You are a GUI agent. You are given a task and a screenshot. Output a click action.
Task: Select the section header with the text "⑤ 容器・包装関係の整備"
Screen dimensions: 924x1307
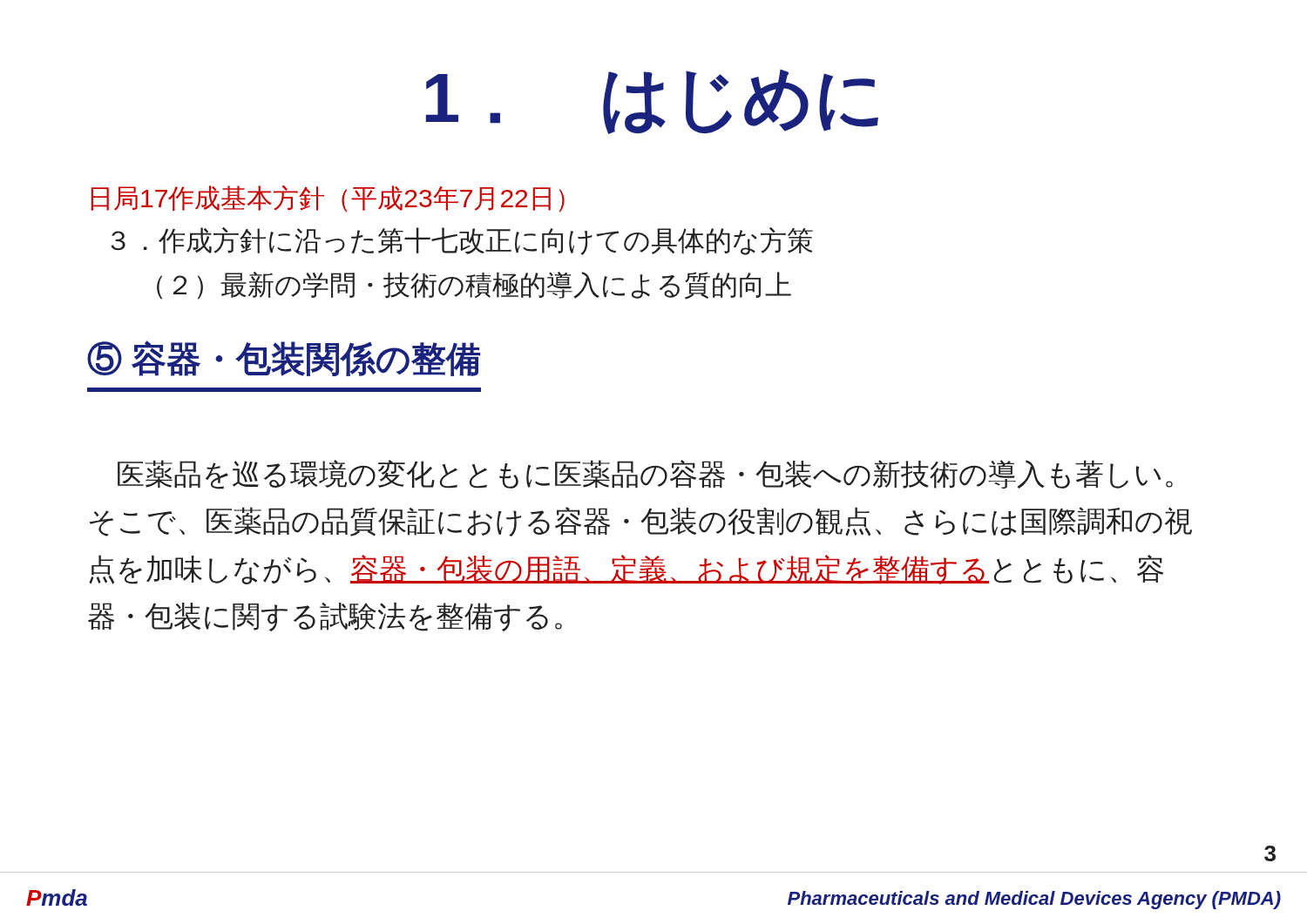pyautogui.click(x=284, y=364)
